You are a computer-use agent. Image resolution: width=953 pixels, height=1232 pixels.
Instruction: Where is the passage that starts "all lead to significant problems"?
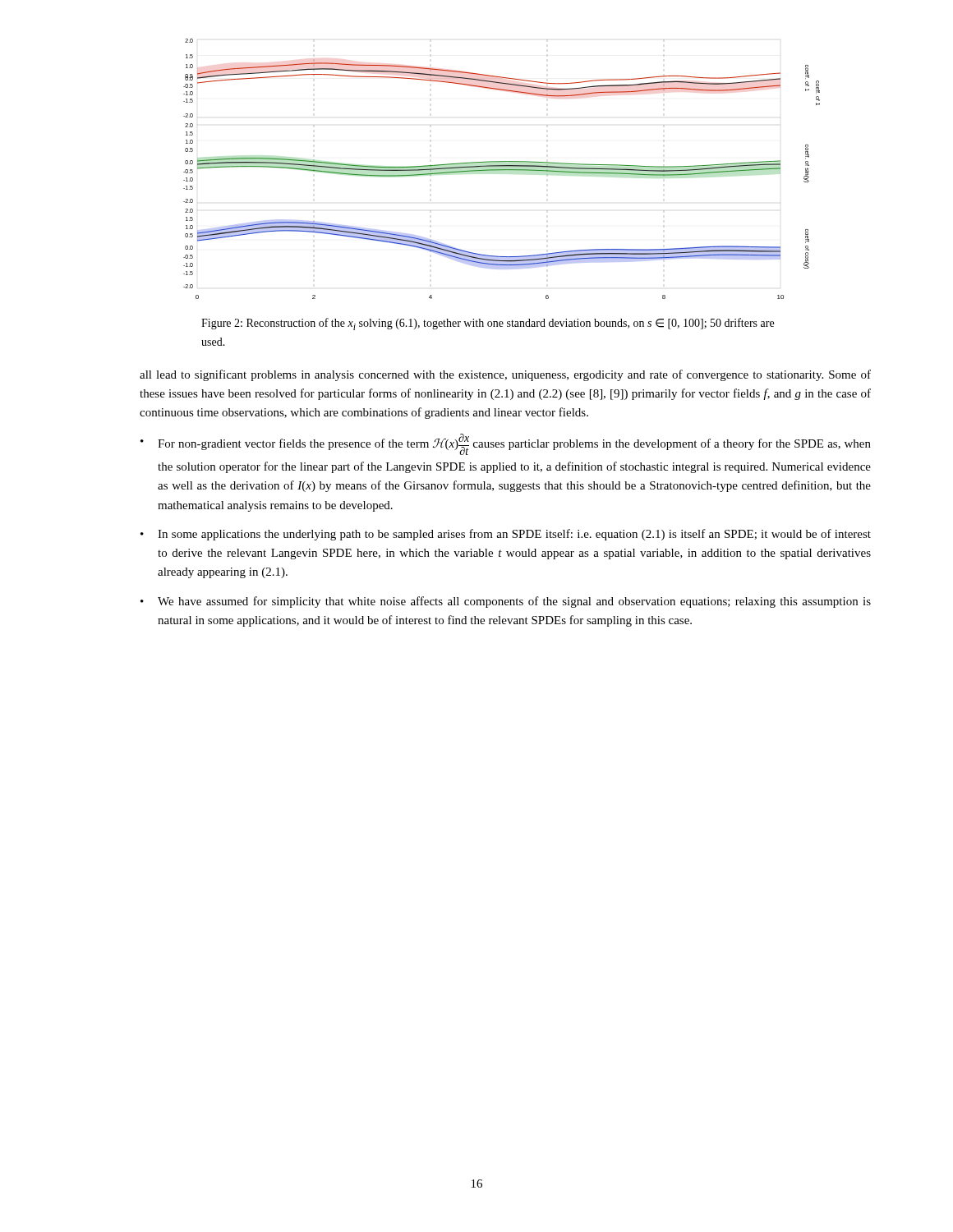(505, 393)
